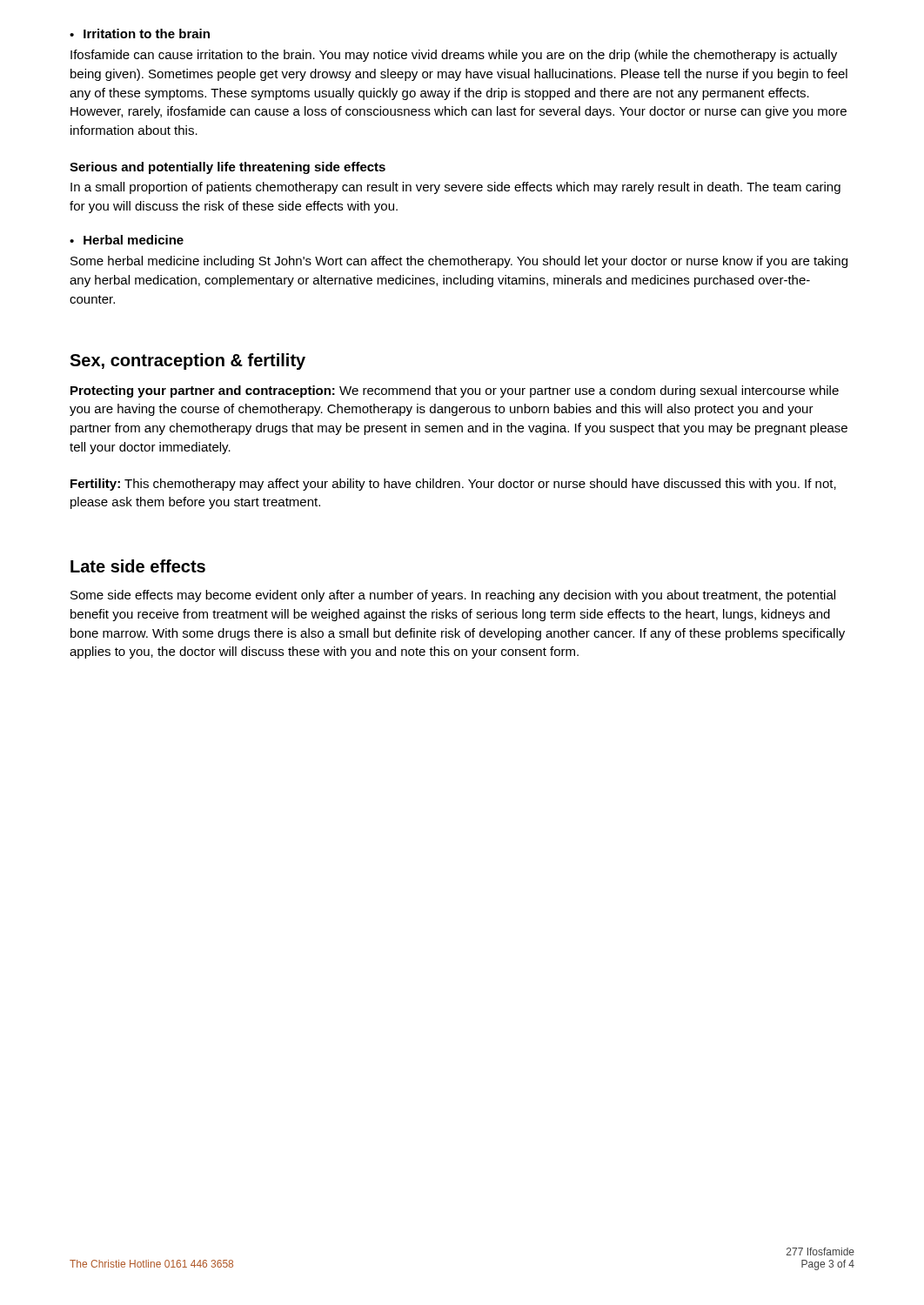Image resolution: width=924 pixels, height=1305 pixels.
Task: Locate the element starting "• Herbal medicine"
Action: click(x=127, y=240)
